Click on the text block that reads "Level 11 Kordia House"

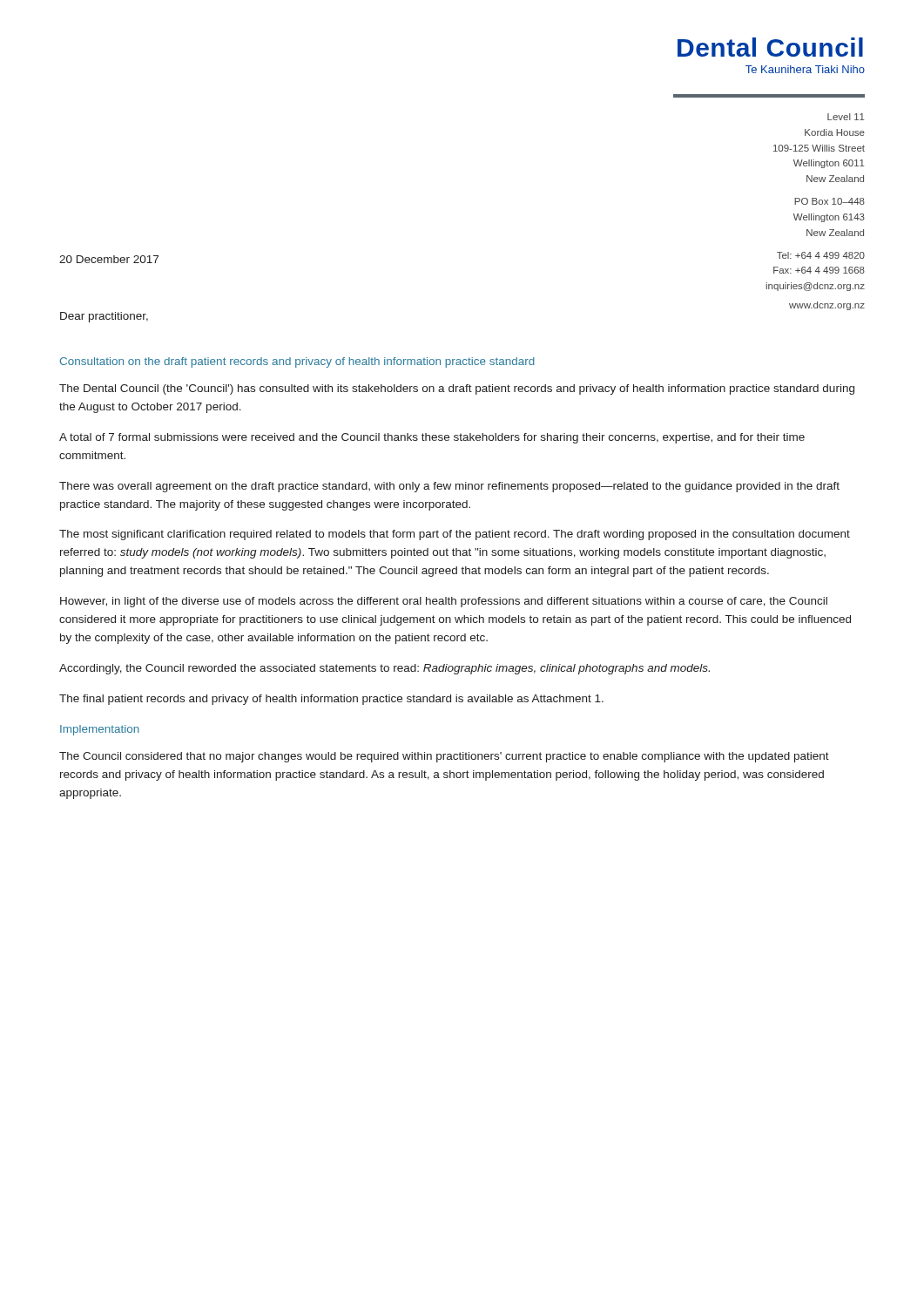click(815, 212)
